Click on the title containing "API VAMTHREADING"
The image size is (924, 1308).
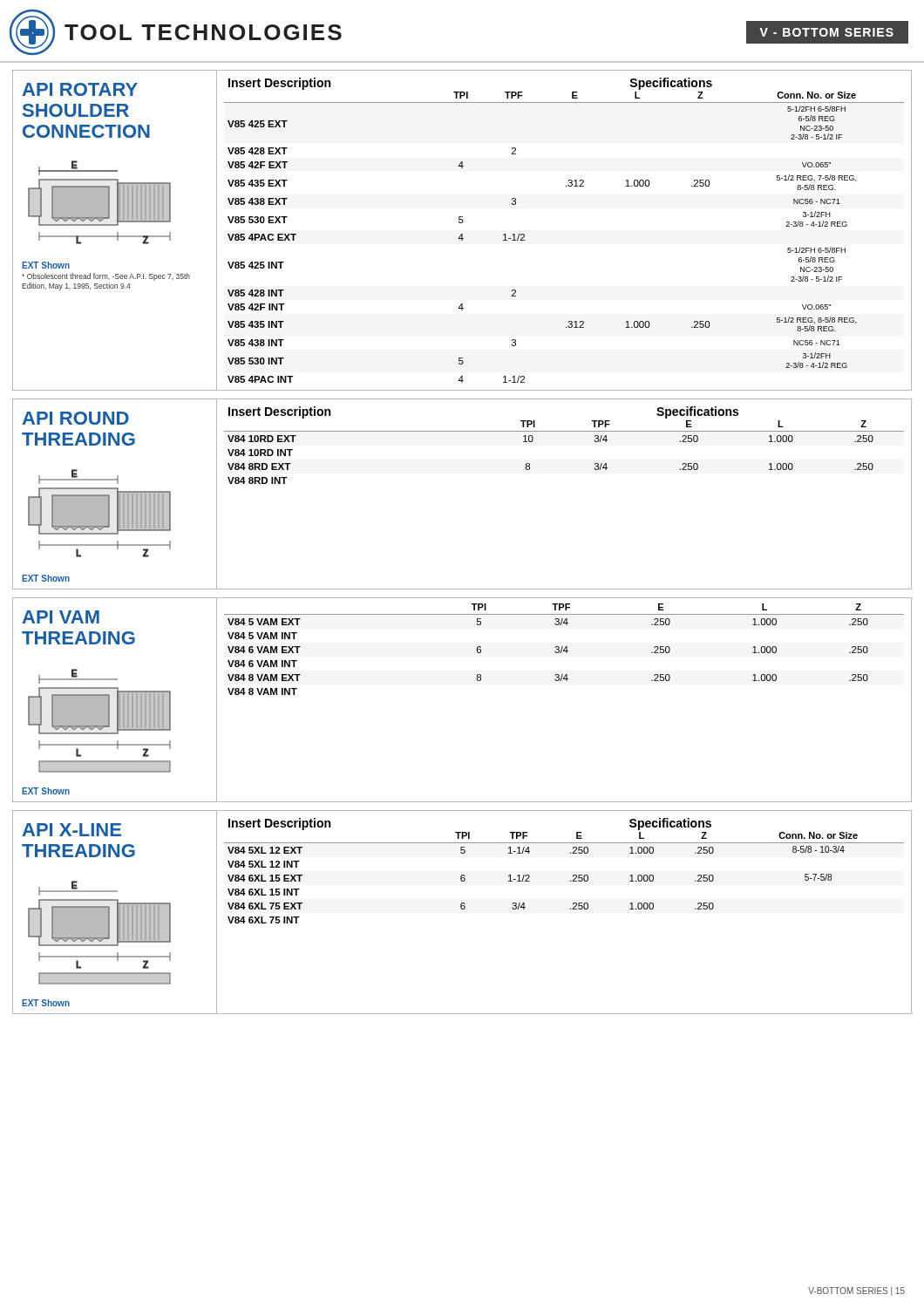[79, 628]
